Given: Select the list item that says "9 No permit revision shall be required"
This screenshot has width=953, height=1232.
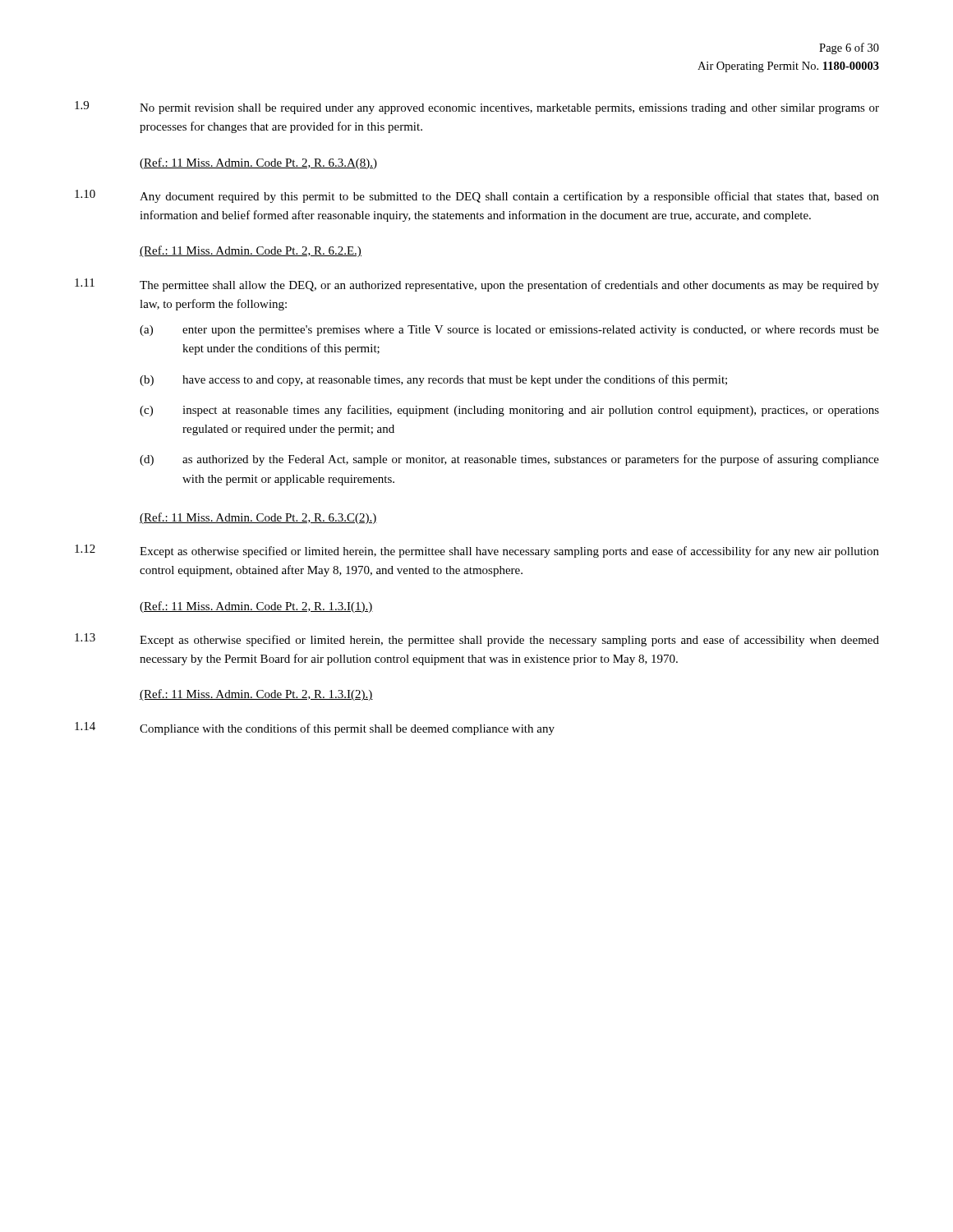Looking at the screenshot, I should pos(476,118).
